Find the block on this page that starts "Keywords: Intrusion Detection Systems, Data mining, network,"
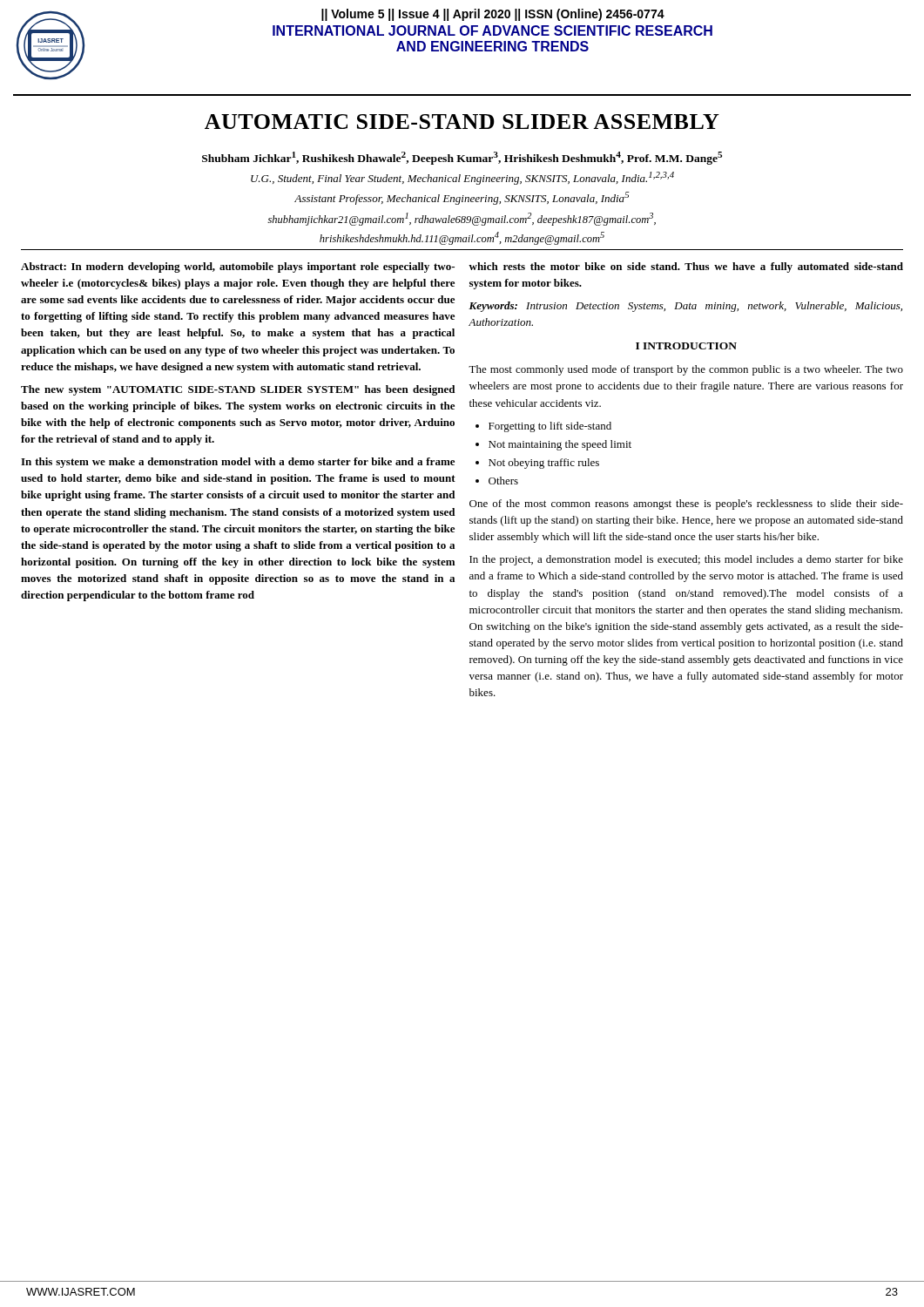This screenshot has width=924, height=1307. point(686,314)
